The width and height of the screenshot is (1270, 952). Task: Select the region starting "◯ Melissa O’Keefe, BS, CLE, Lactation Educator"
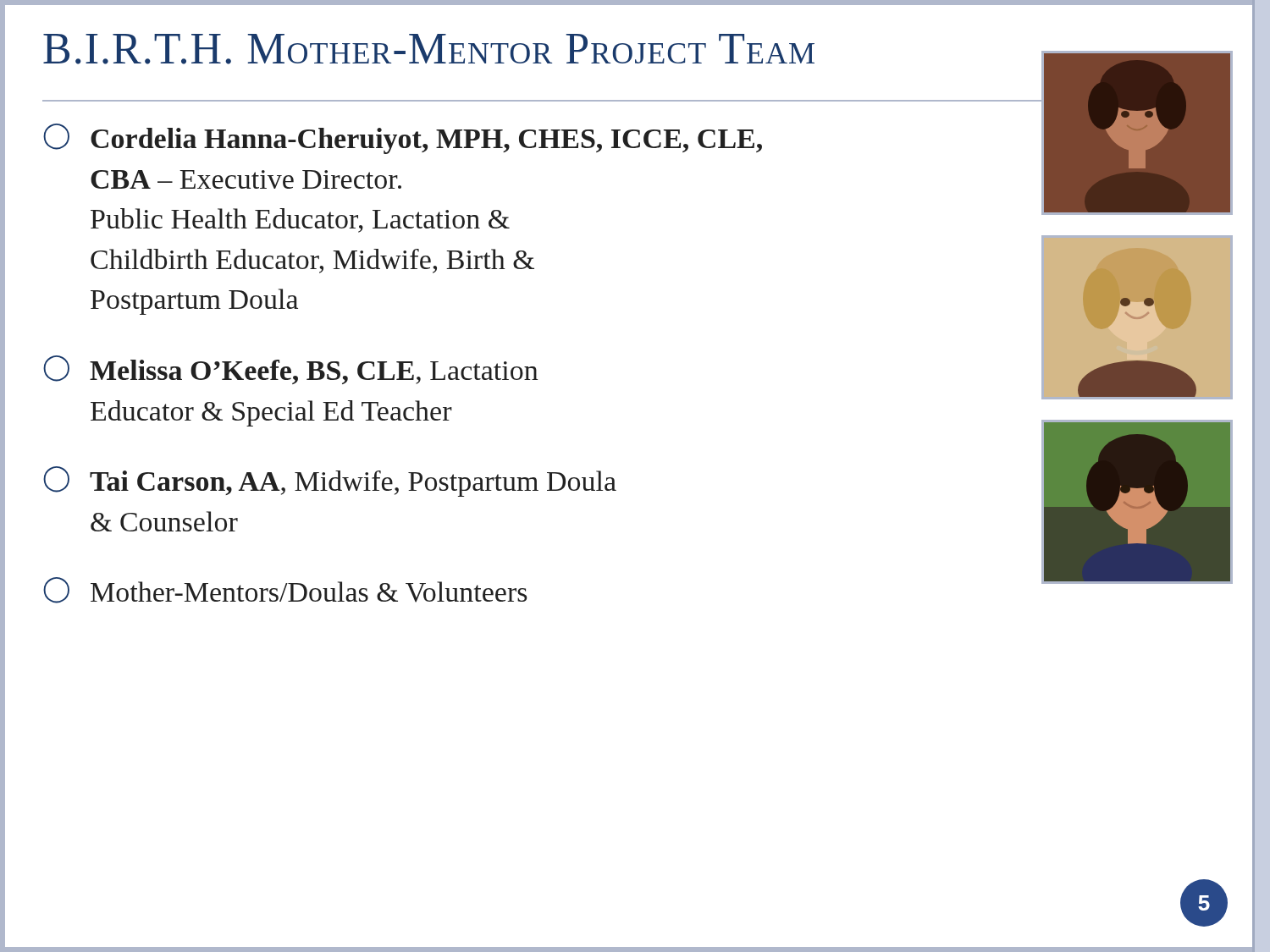290,391
